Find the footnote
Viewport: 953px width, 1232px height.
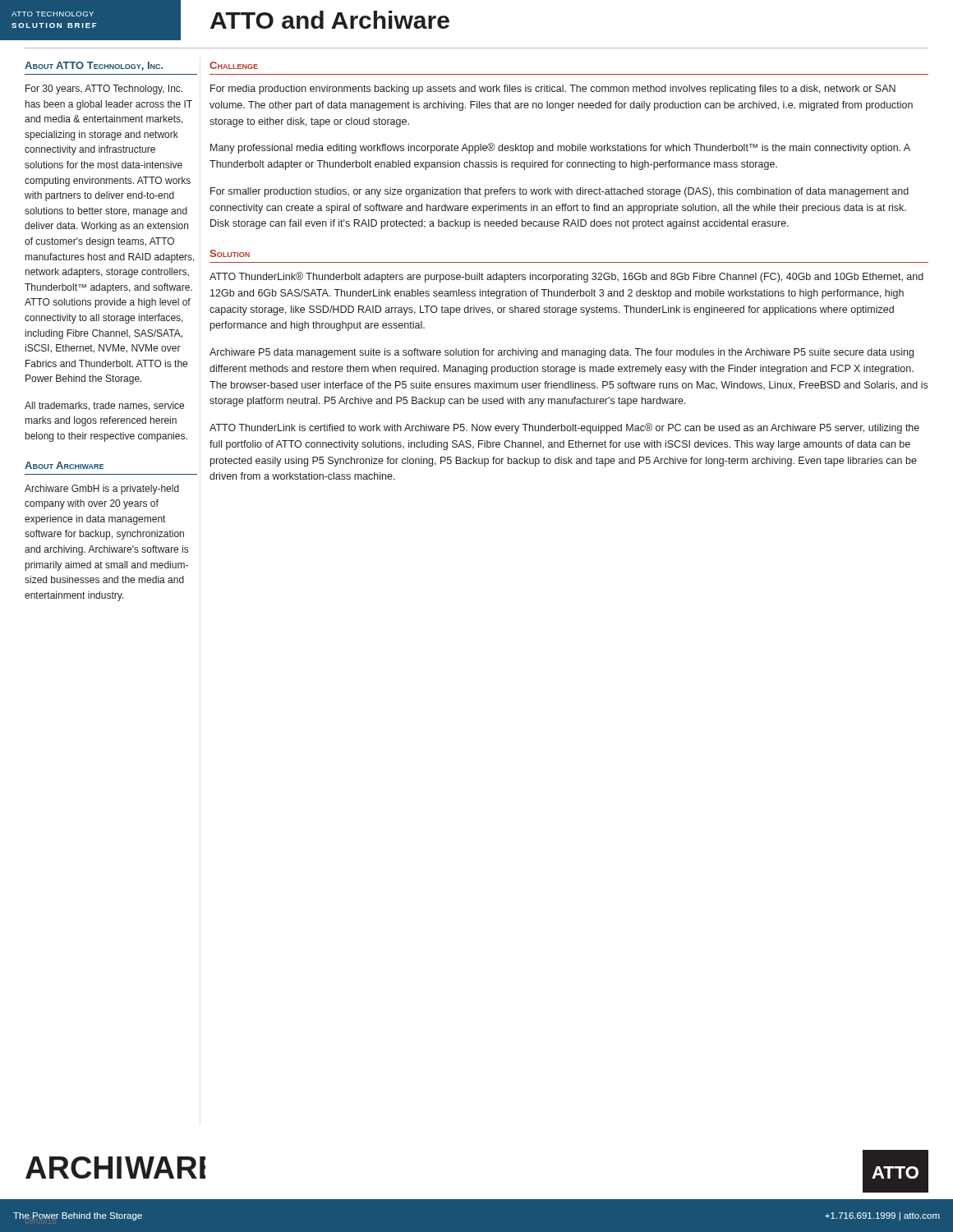point(41,1221)
